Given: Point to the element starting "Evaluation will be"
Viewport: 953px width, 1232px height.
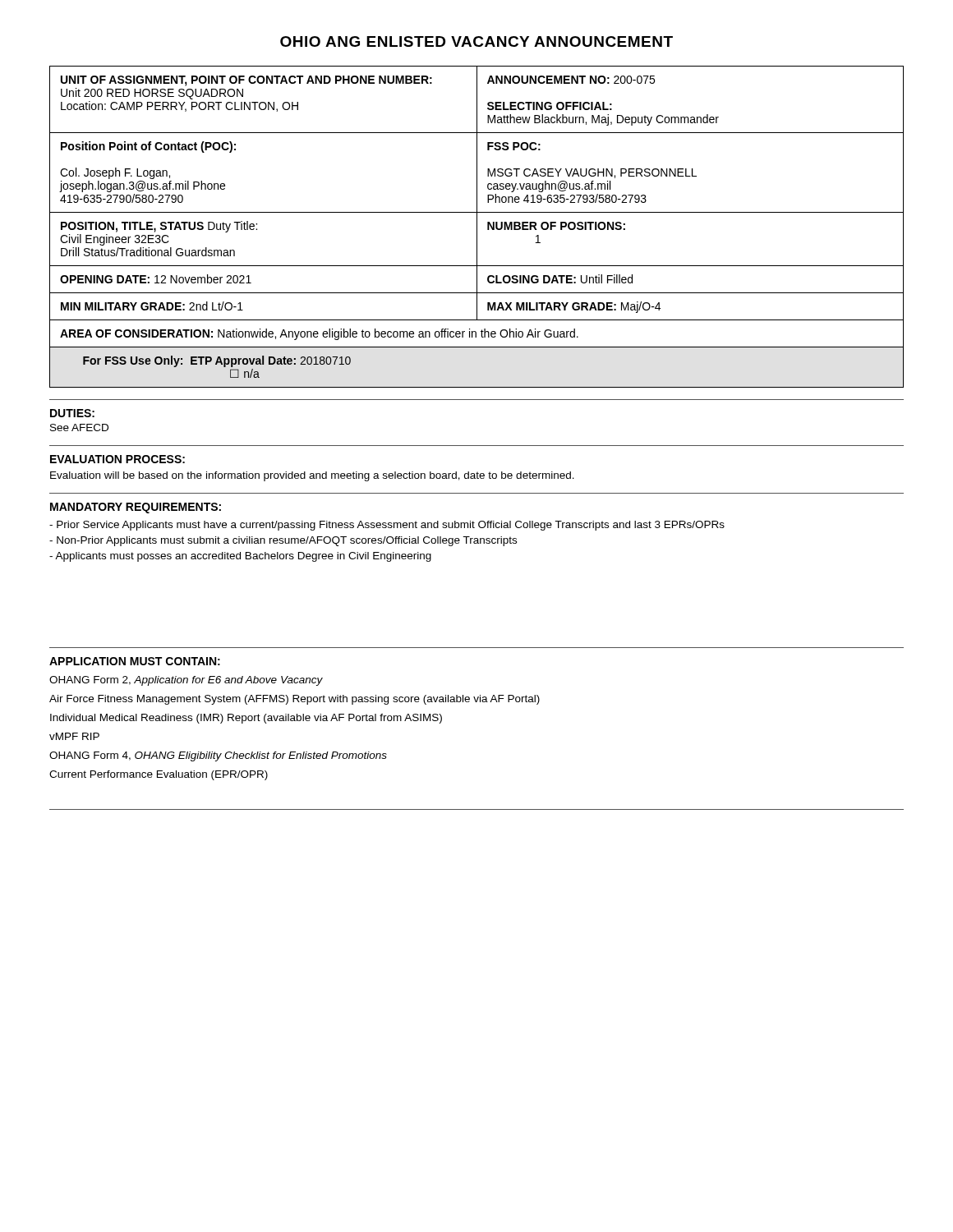Looking at the screenshot, I should point(312,475).
